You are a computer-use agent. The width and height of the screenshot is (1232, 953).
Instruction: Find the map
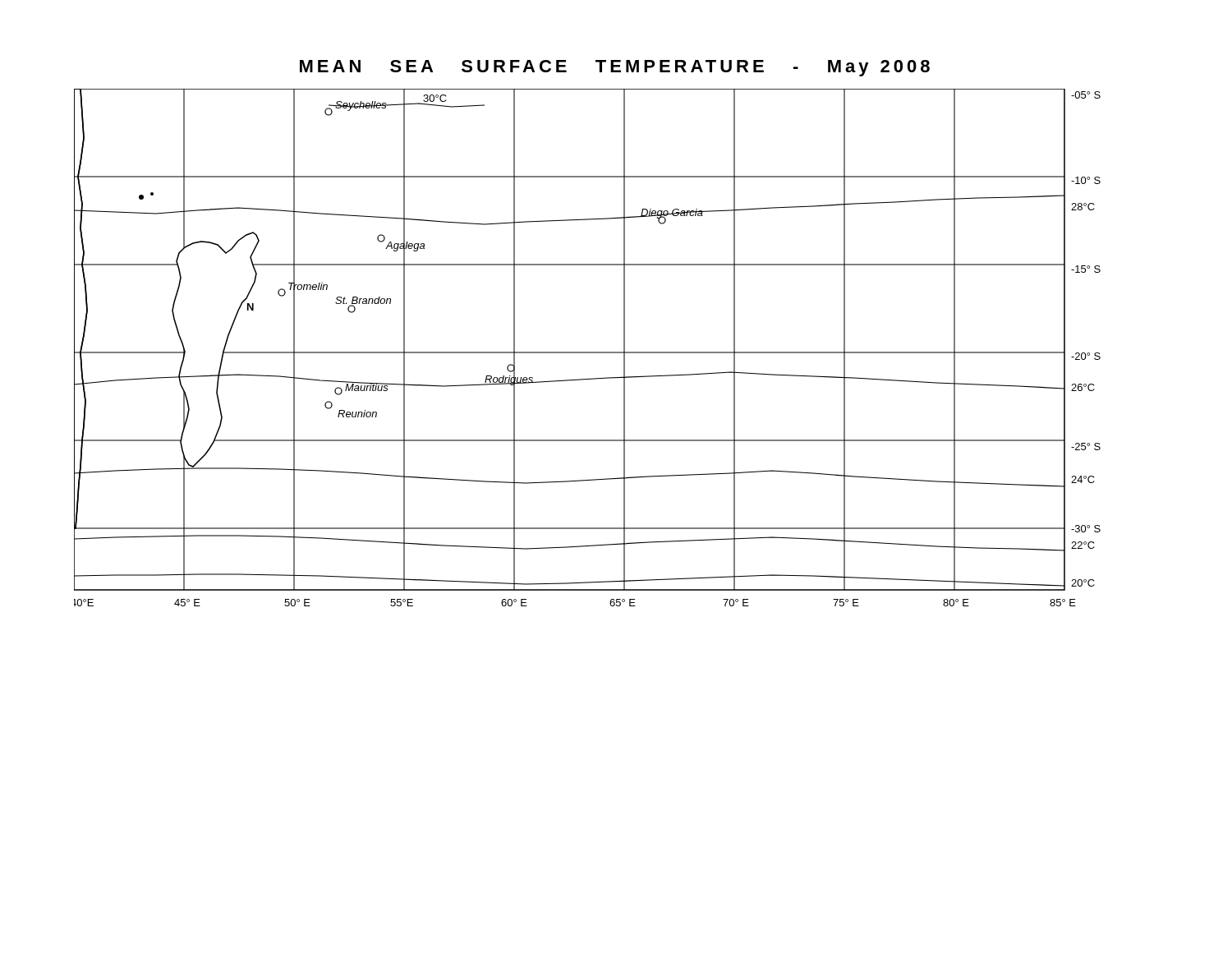(x=624, y=364)
